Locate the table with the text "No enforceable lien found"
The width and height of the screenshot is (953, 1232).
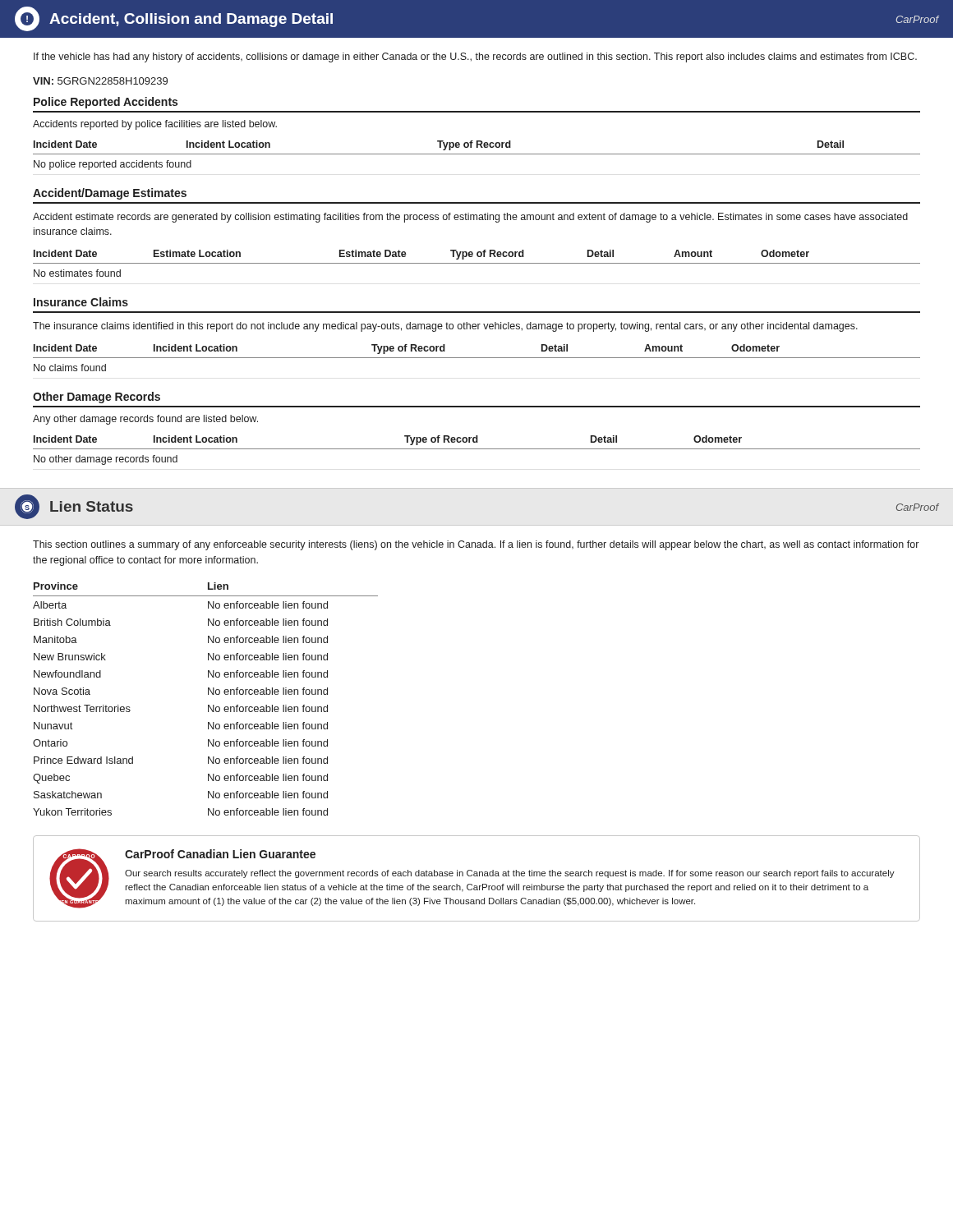[476, 698]
